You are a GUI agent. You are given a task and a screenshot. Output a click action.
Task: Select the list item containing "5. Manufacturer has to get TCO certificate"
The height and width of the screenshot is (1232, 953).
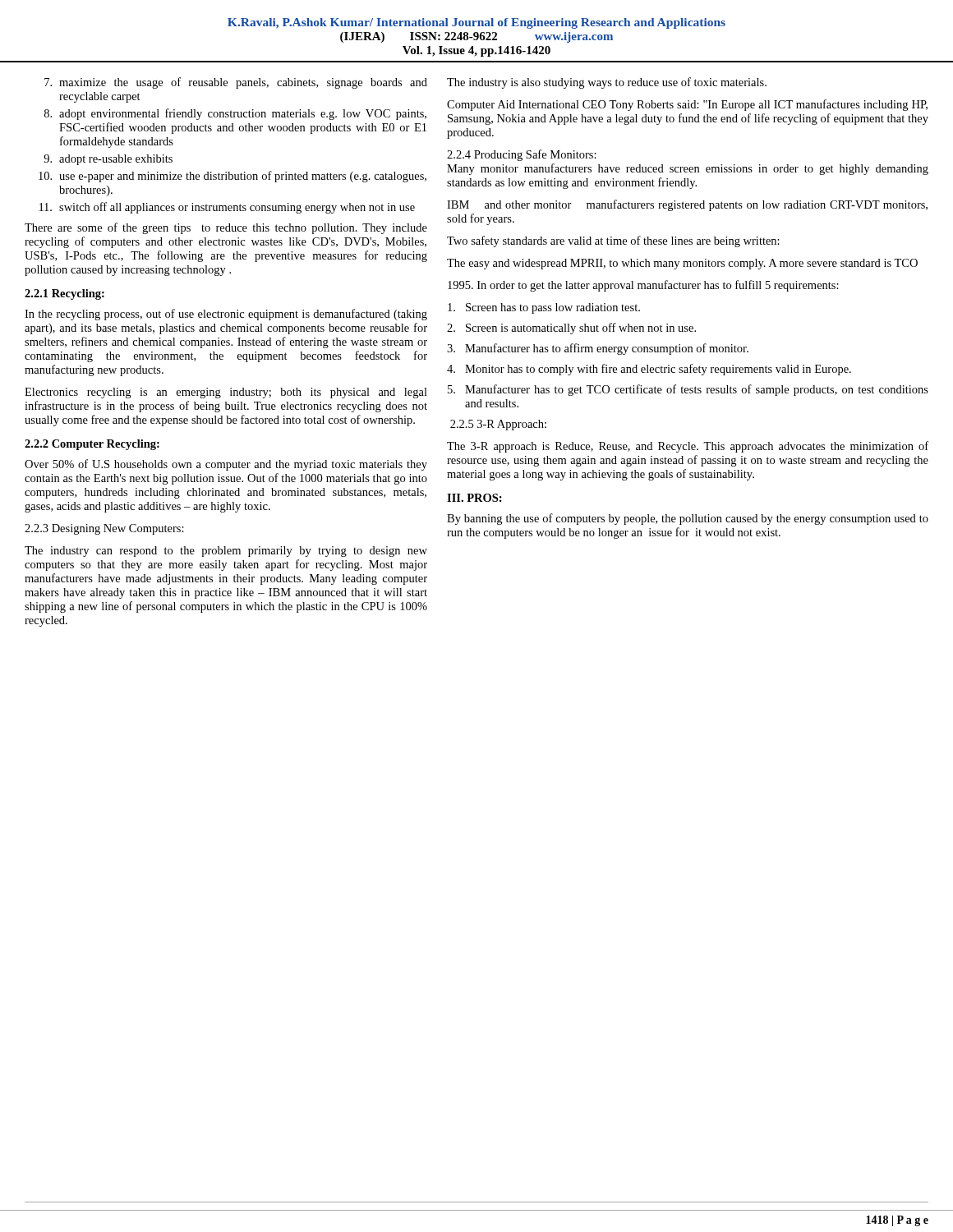click(x=688, y=397)
